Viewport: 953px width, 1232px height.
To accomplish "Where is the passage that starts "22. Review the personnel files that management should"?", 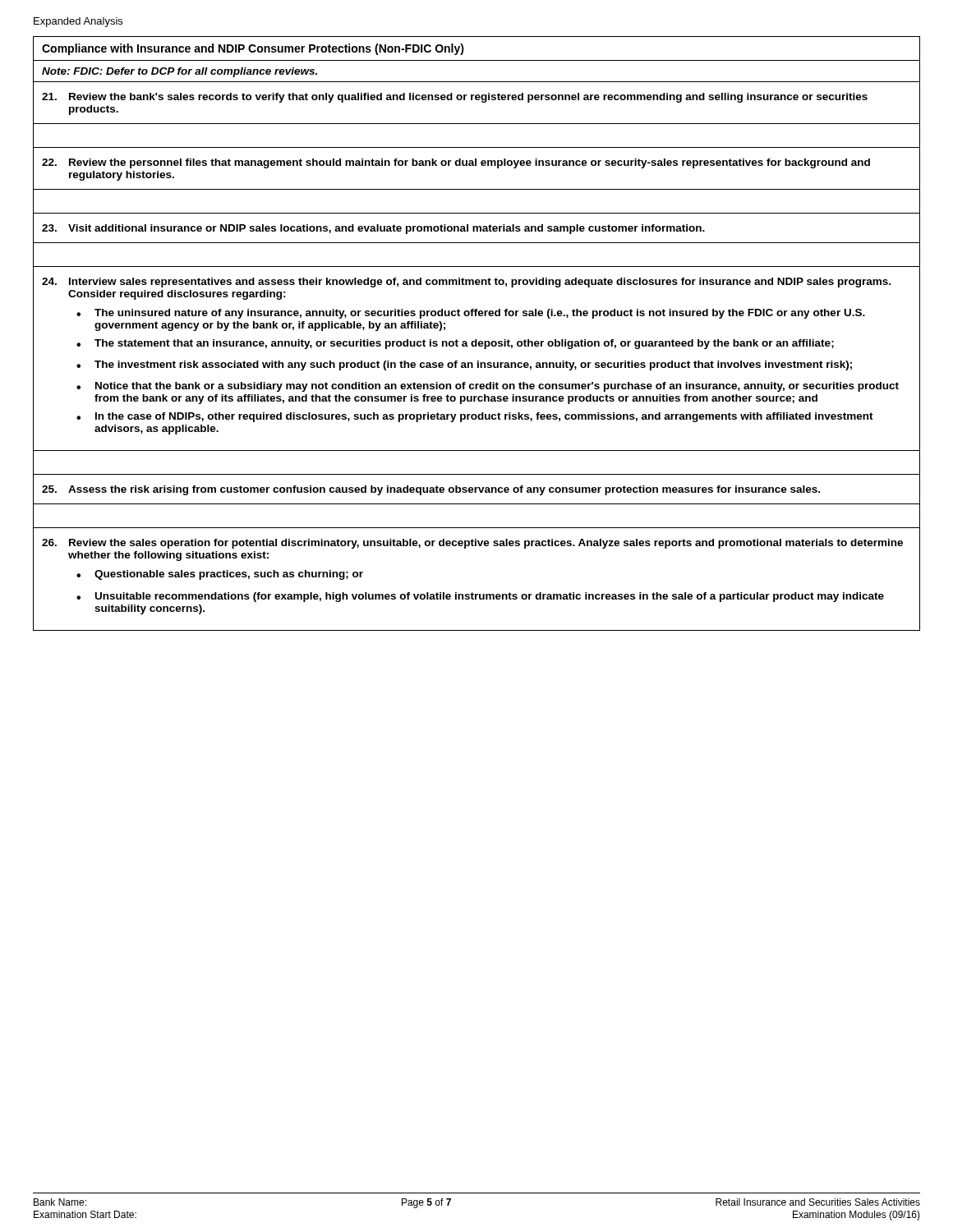I will 476,168.
